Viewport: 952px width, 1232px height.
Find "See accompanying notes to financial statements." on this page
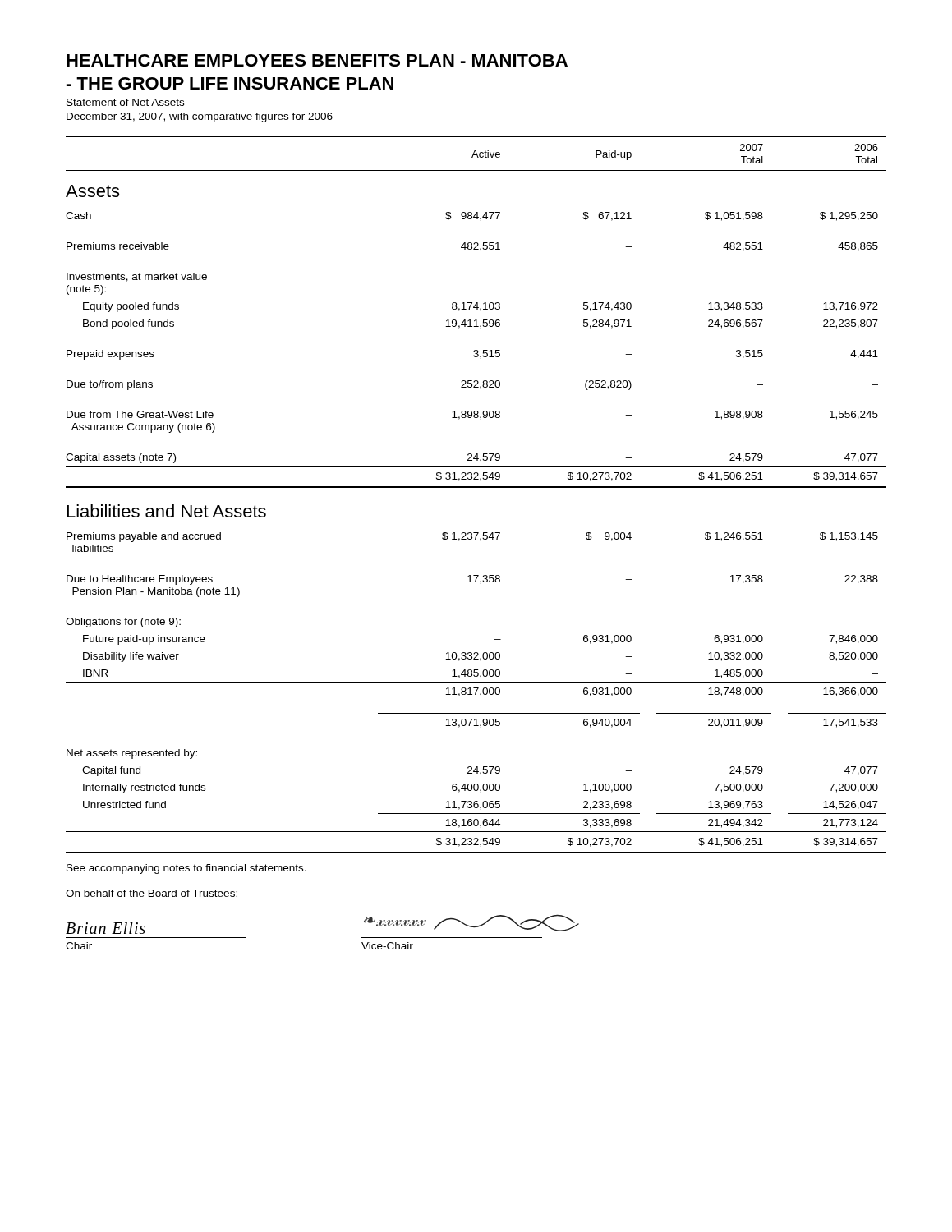[186, 868]
